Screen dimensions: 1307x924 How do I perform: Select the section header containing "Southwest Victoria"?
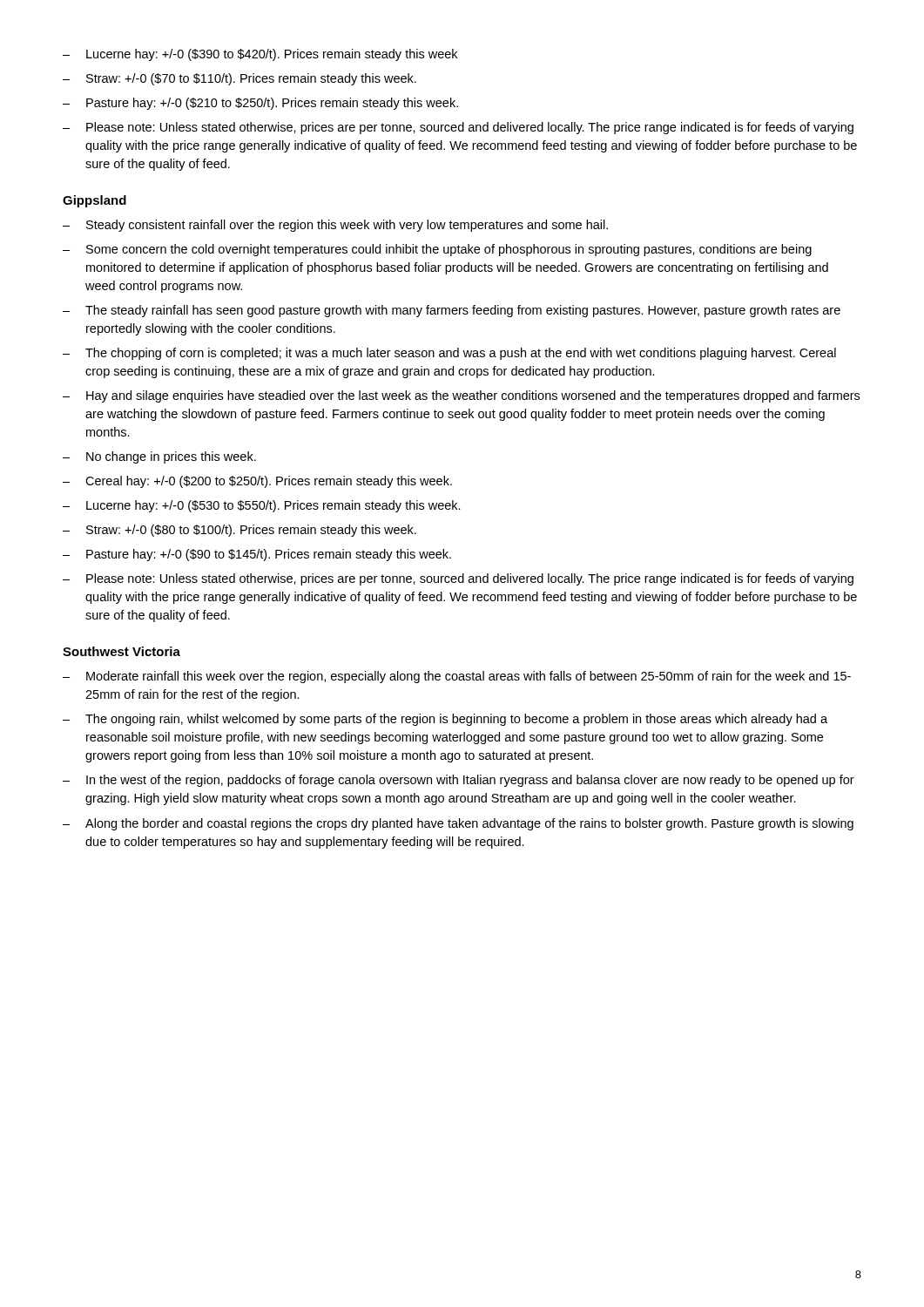pos(121,652)
